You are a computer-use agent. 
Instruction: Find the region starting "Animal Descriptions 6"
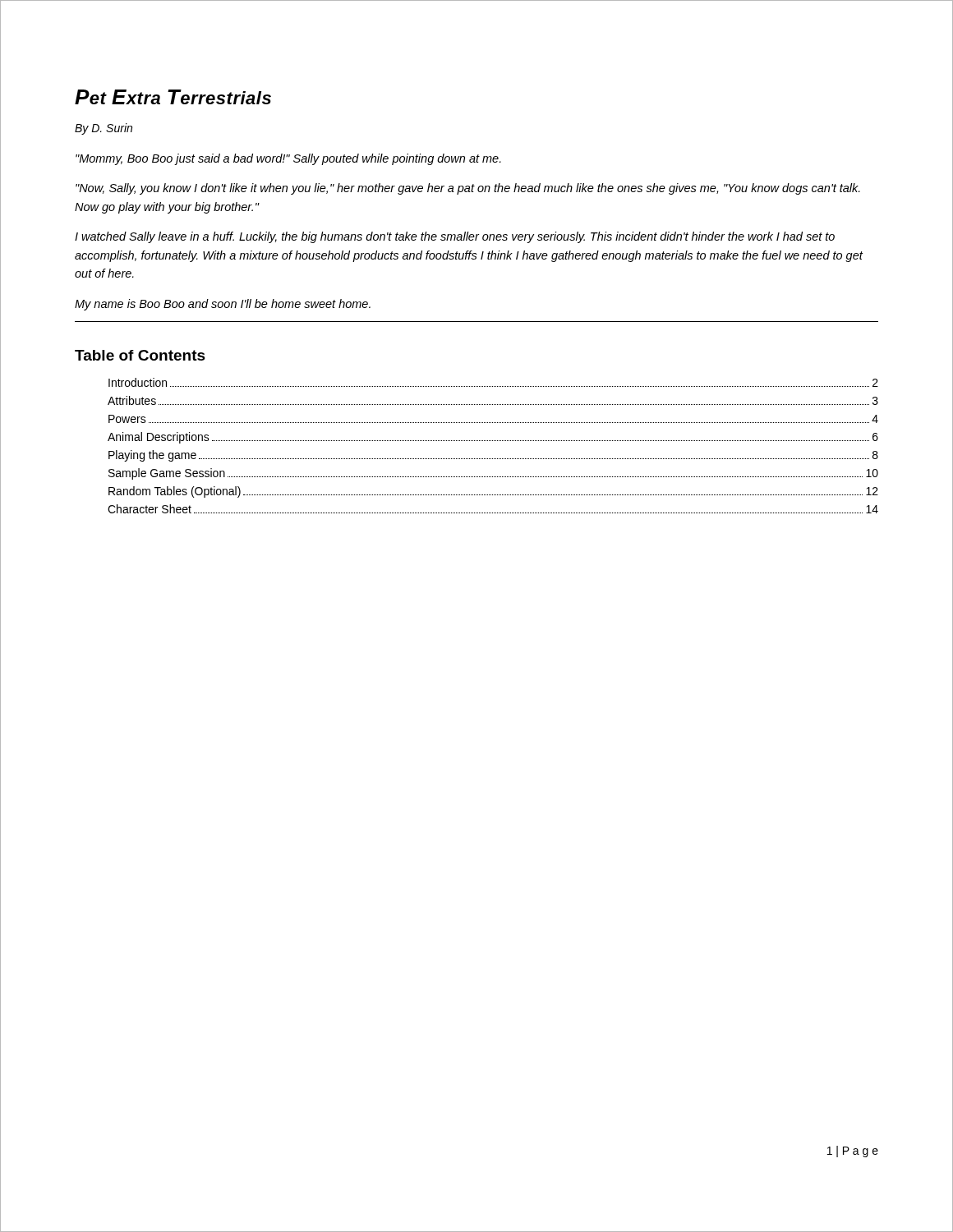[493, 437]
